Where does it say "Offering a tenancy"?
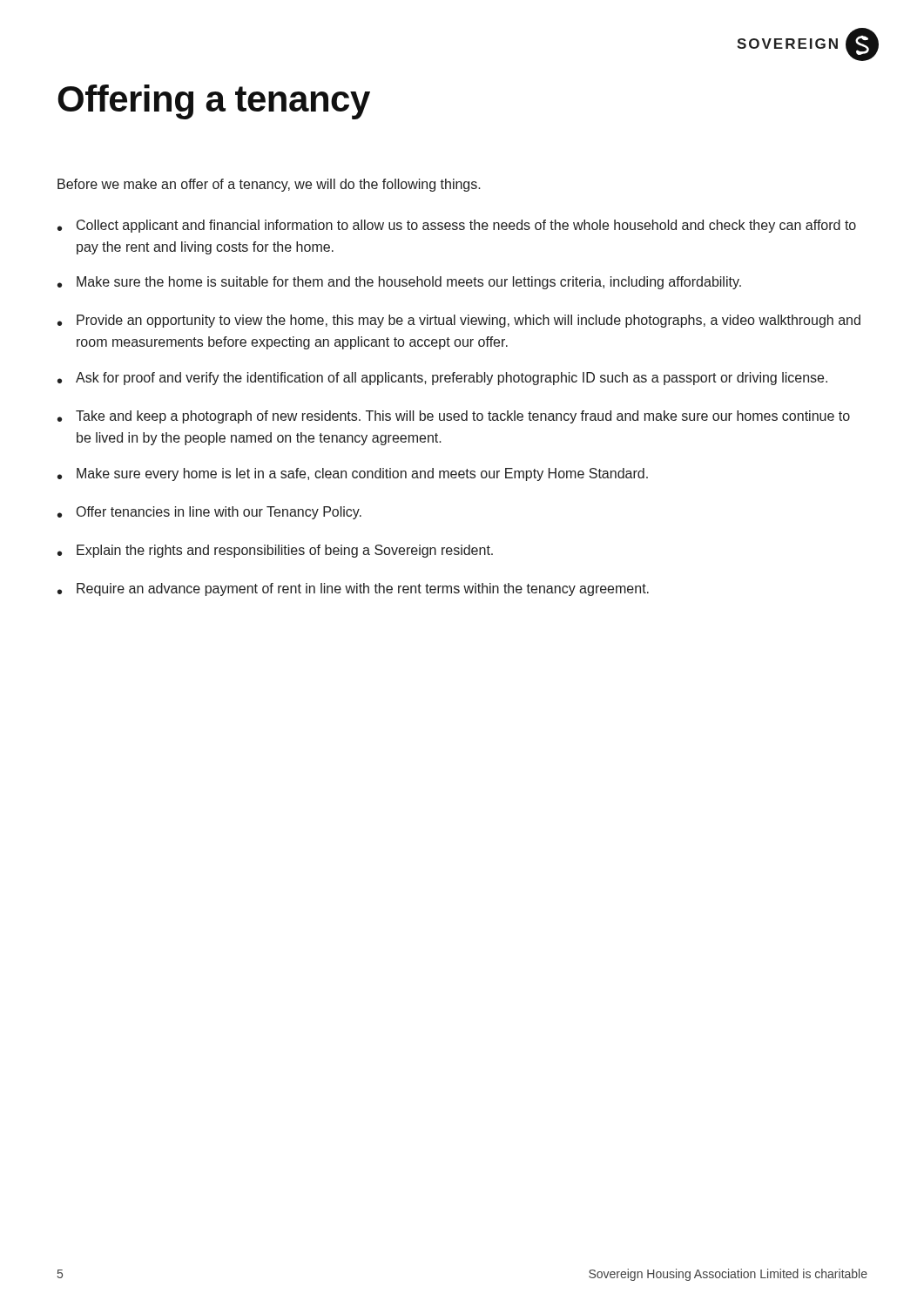Image resolution: width=924 pixels, height=1307 pixels. click(214, 102)
